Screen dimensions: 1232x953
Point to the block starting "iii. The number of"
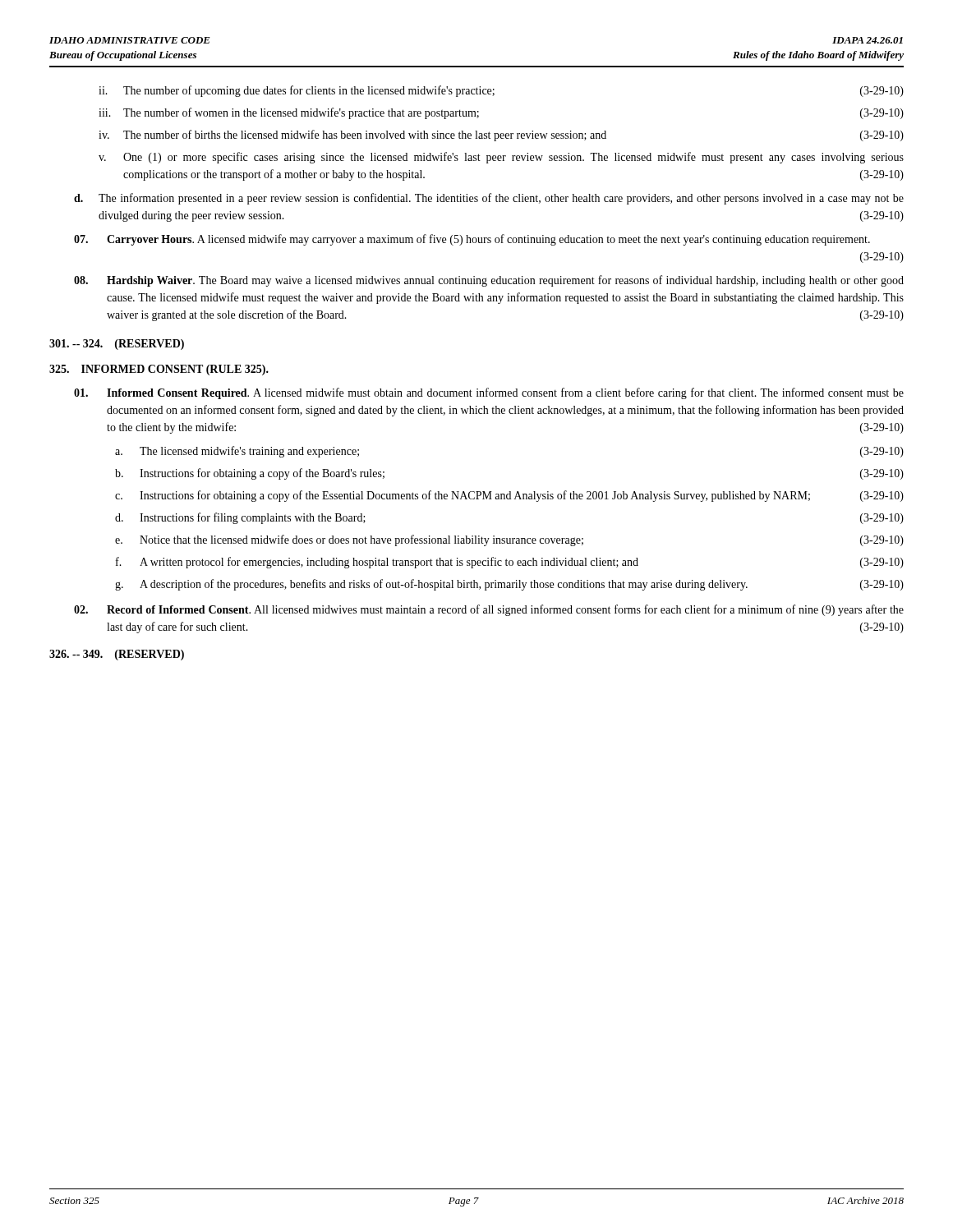(304, 113)
